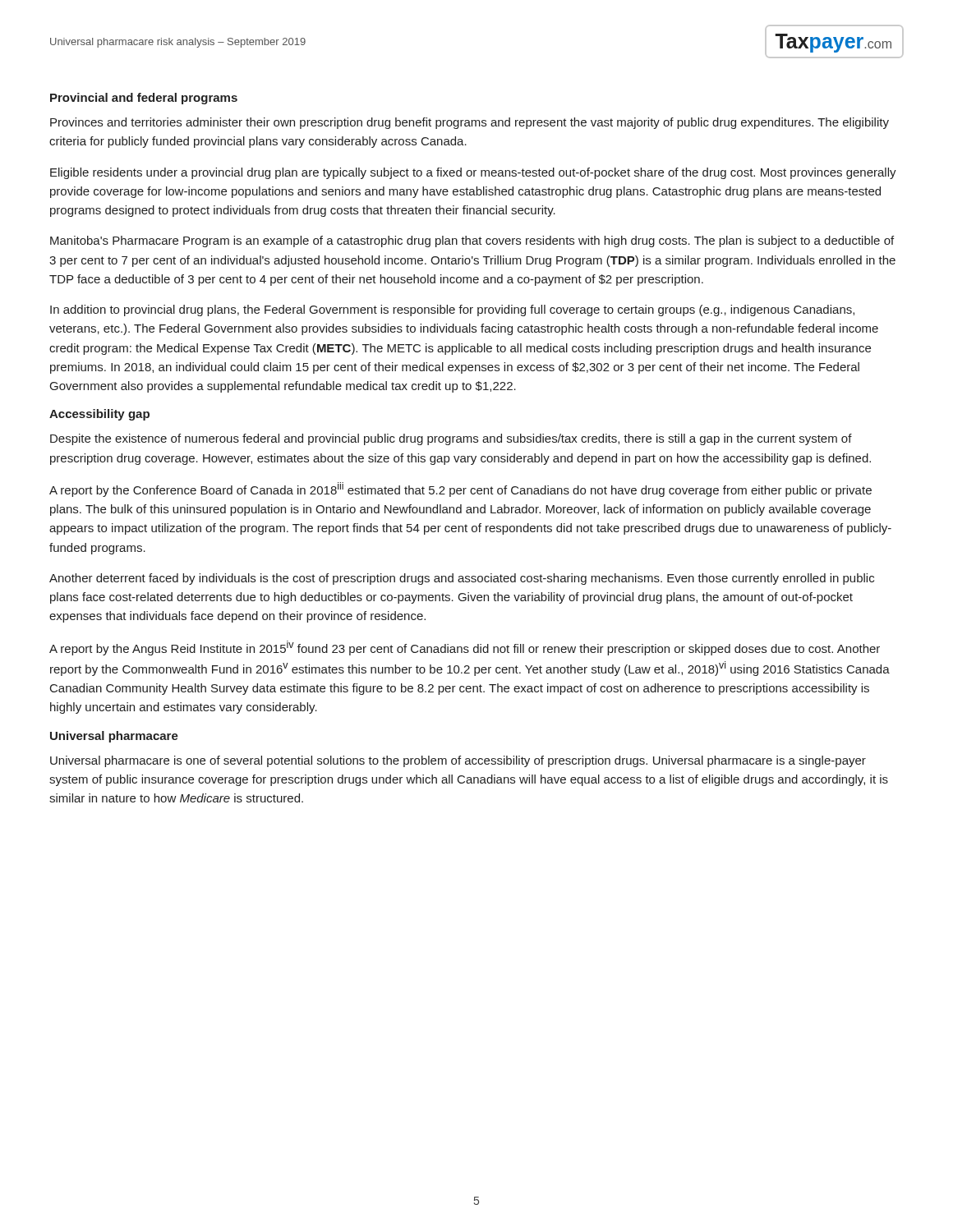Select the text block that reads "A report by the Conference Board of"

pyautogui.click(x=470, y=517)
